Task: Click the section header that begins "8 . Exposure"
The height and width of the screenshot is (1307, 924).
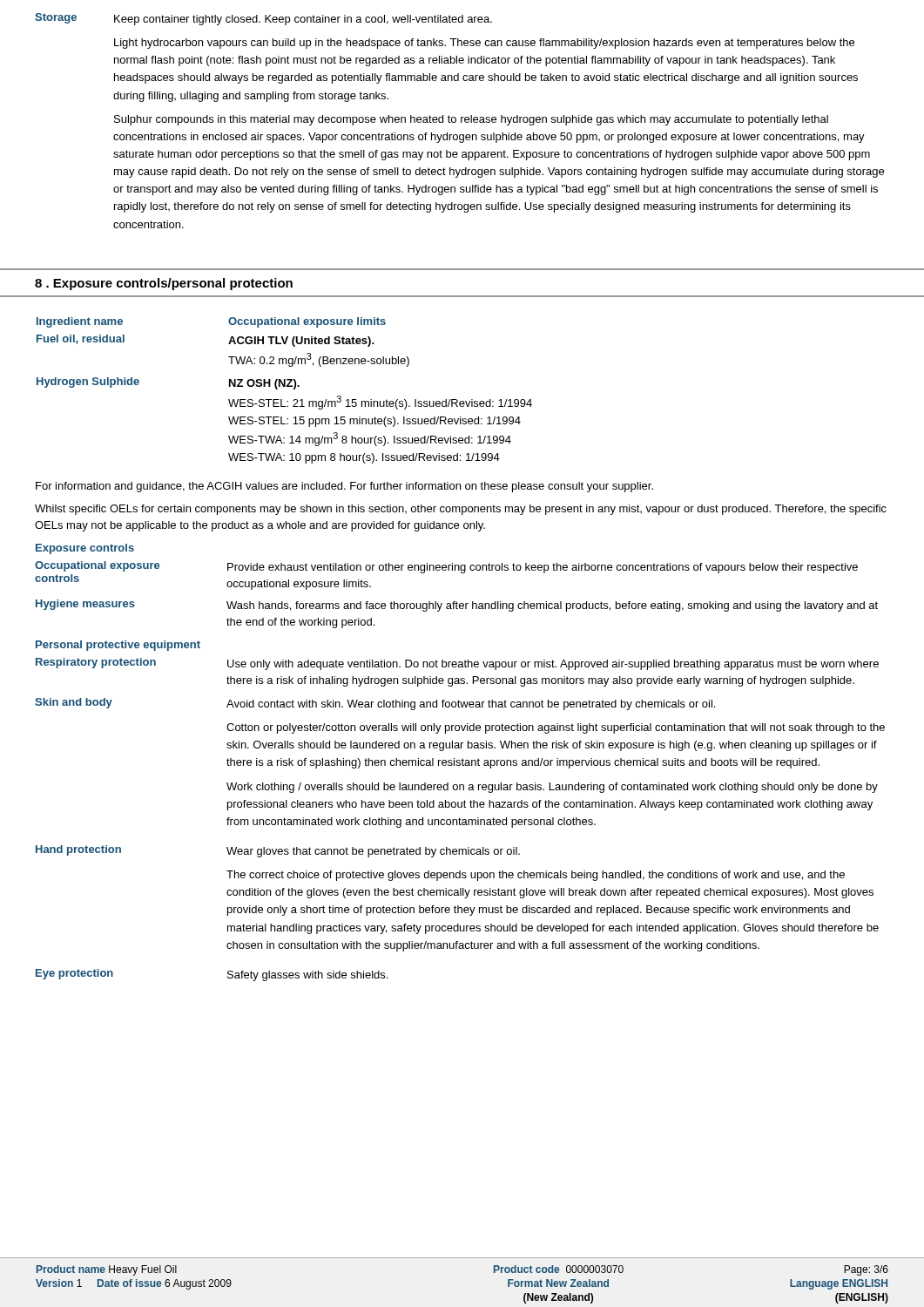Action: (x=164, y=283)
